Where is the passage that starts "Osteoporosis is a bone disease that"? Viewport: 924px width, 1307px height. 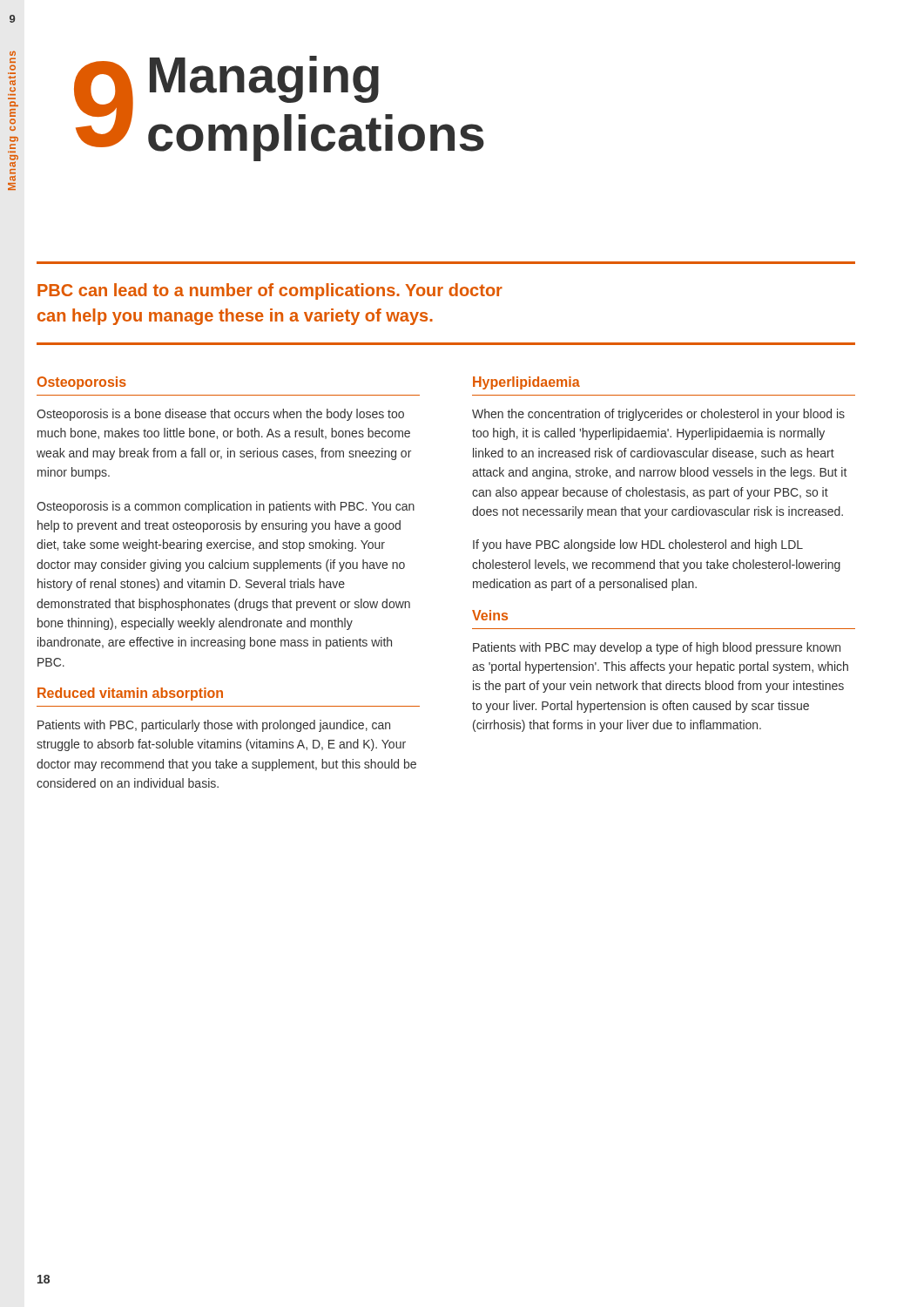224,443
